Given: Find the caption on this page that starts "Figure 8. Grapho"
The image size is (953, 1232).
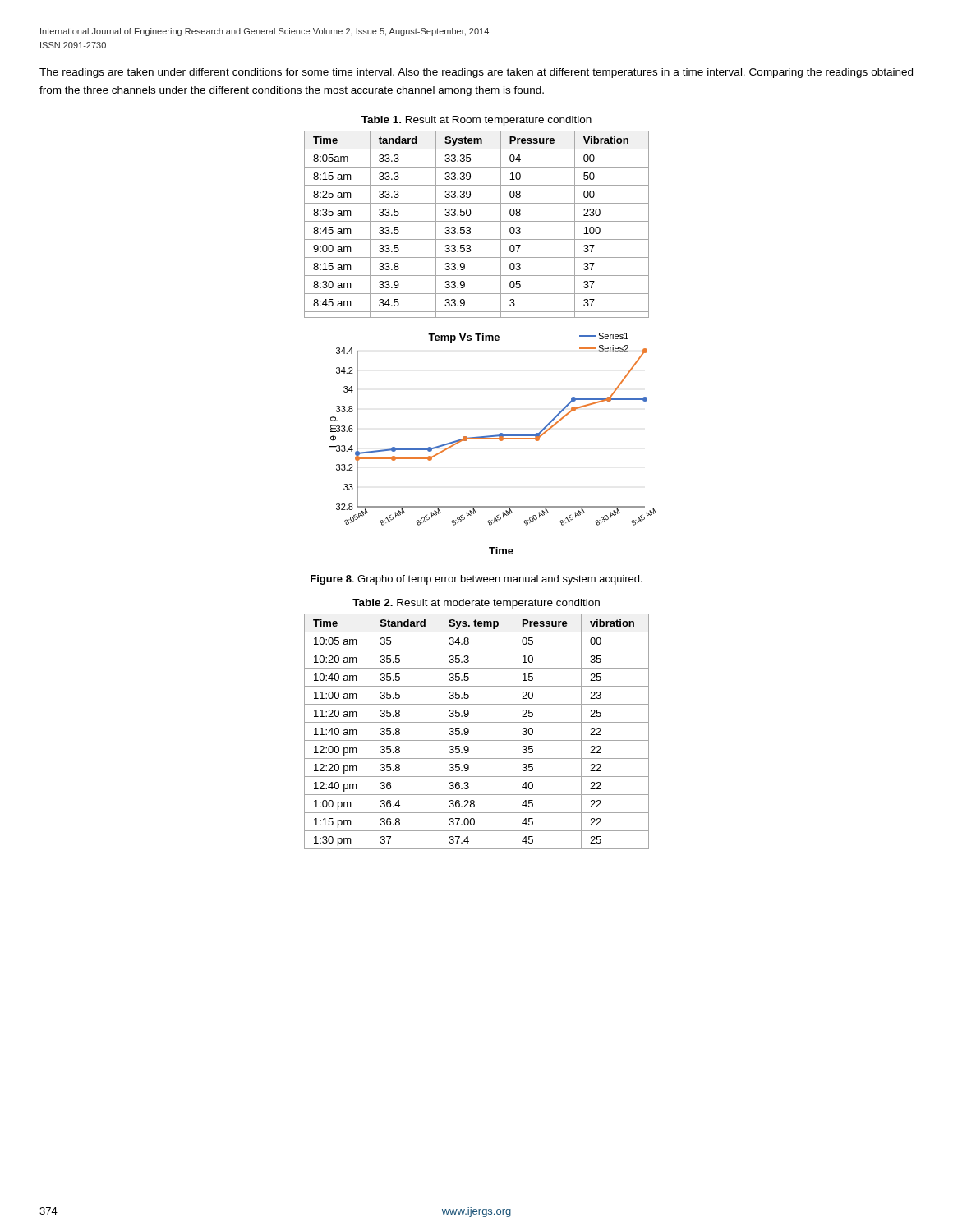Looking at the screenshot, I should 476,579.
